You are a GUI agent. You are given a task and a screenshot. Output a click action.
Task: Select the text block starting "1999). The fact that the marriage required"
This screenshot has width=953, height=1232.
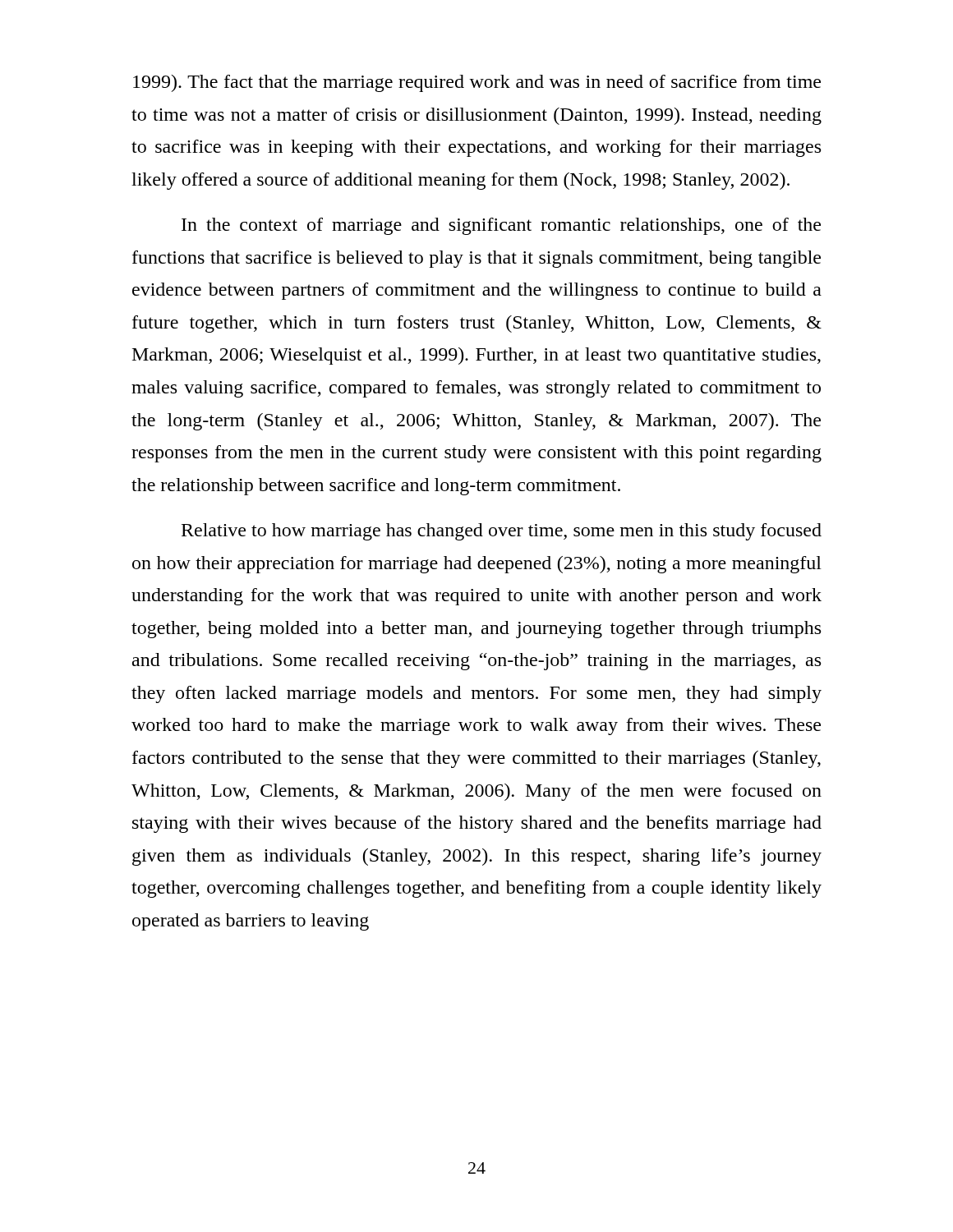point(476,130)
